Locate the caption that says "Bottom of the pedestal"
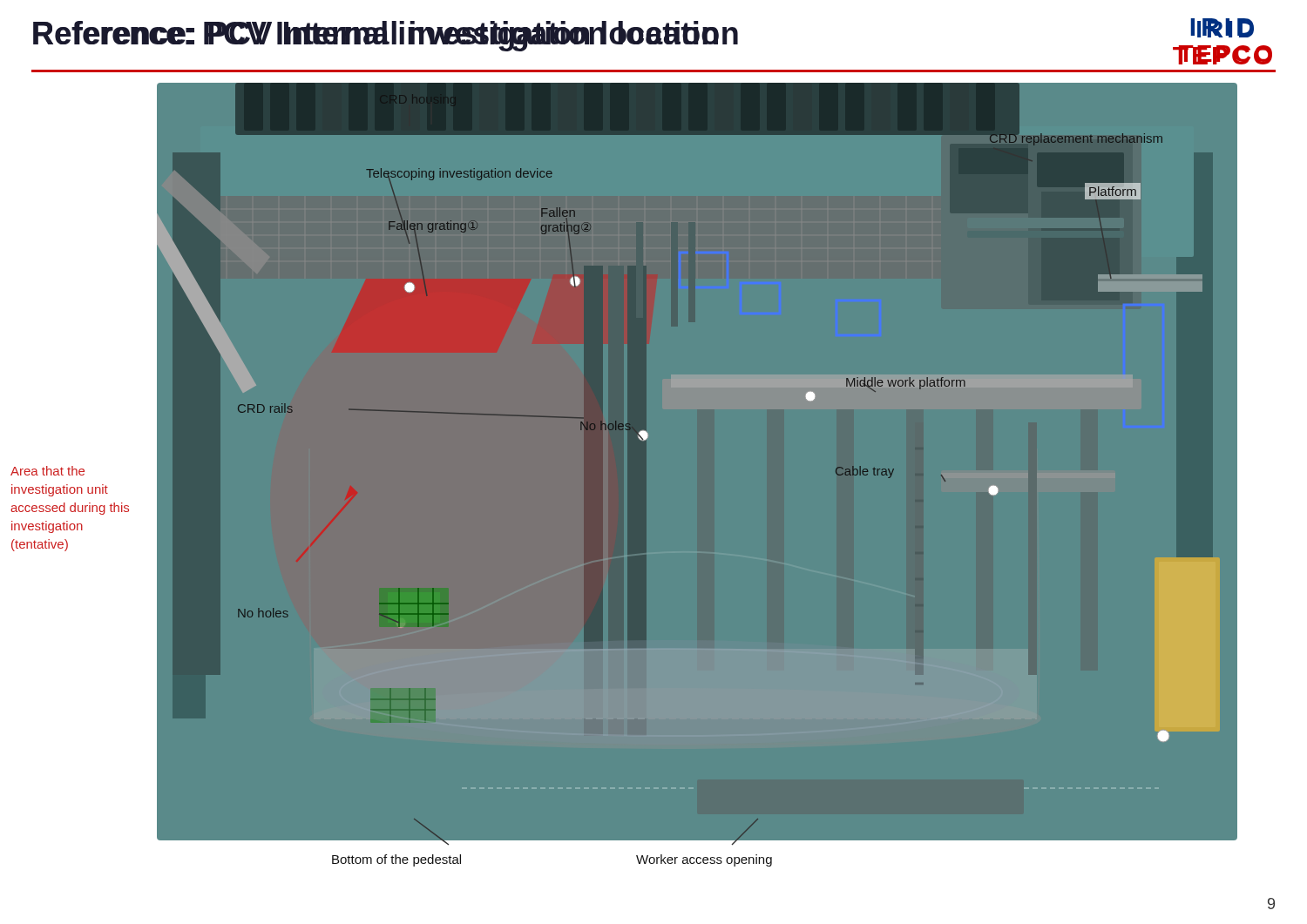The image size is (1307, 924). pos(396,859)
